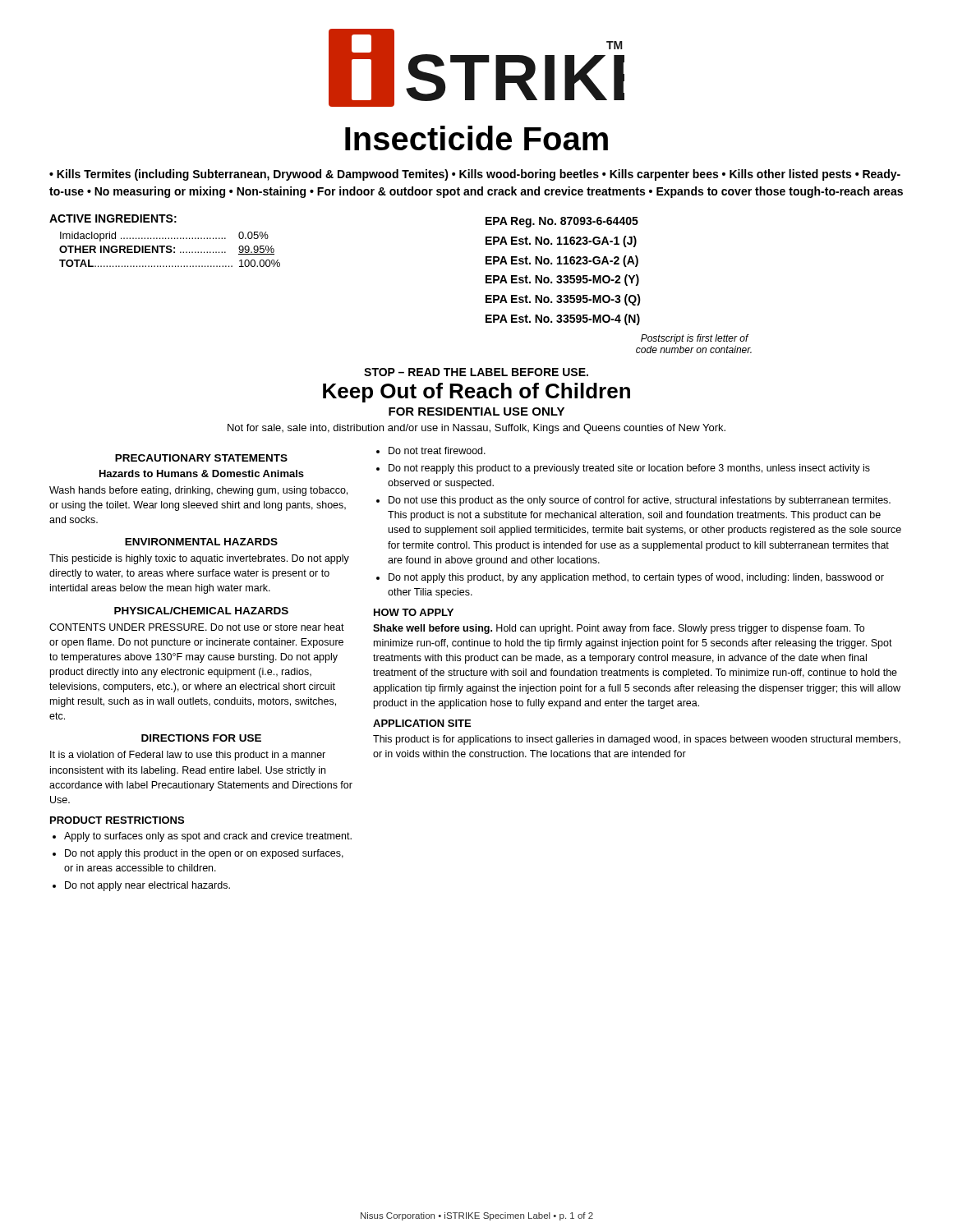Where does it say "PRODUCT RESTRICTIONS"?
Image resolution: width=953 pixels, height=1232 pixels.
coord(117,820)
